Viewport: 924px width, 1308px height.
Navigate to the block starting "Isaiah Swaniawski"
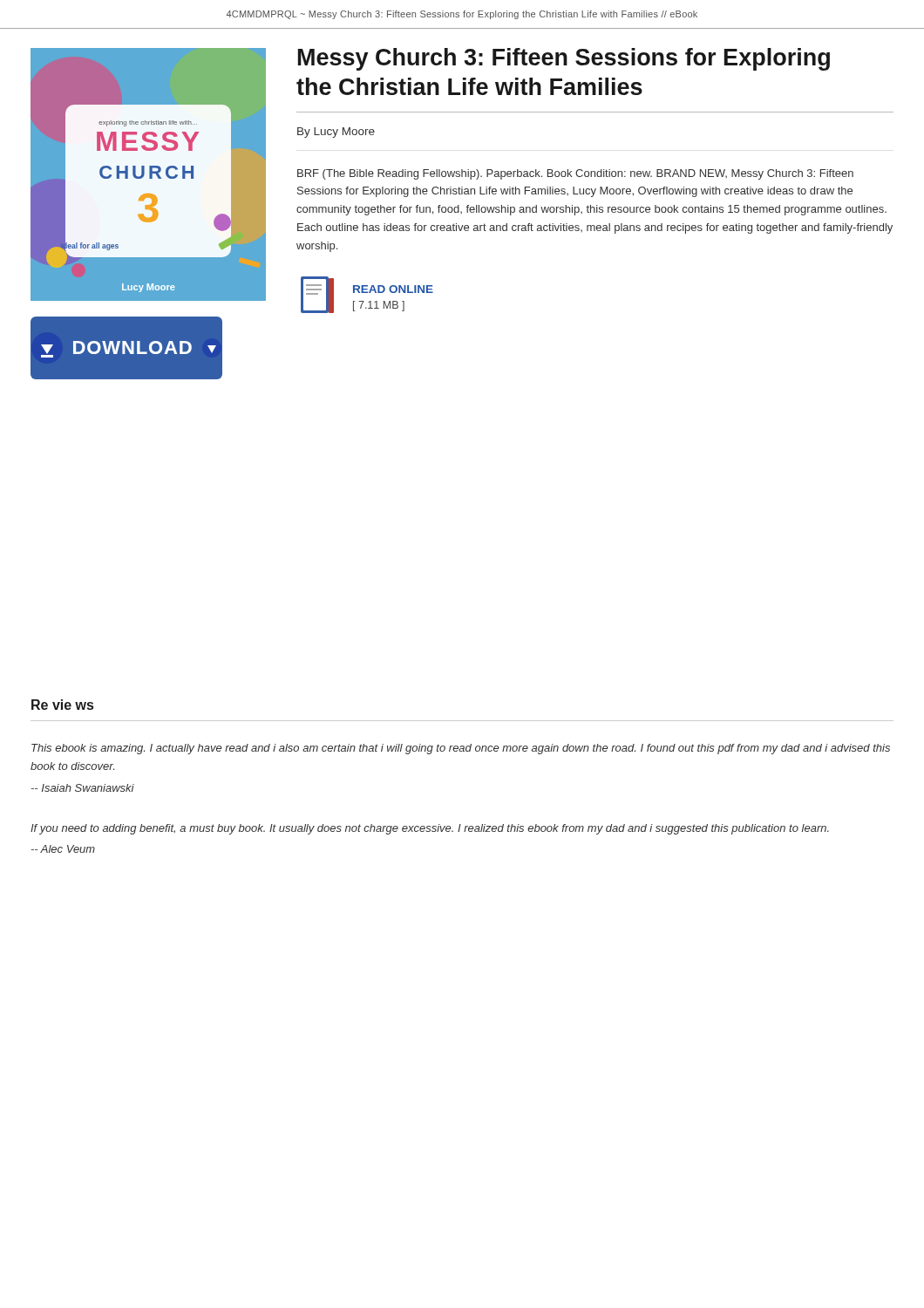tap(82, 788)
